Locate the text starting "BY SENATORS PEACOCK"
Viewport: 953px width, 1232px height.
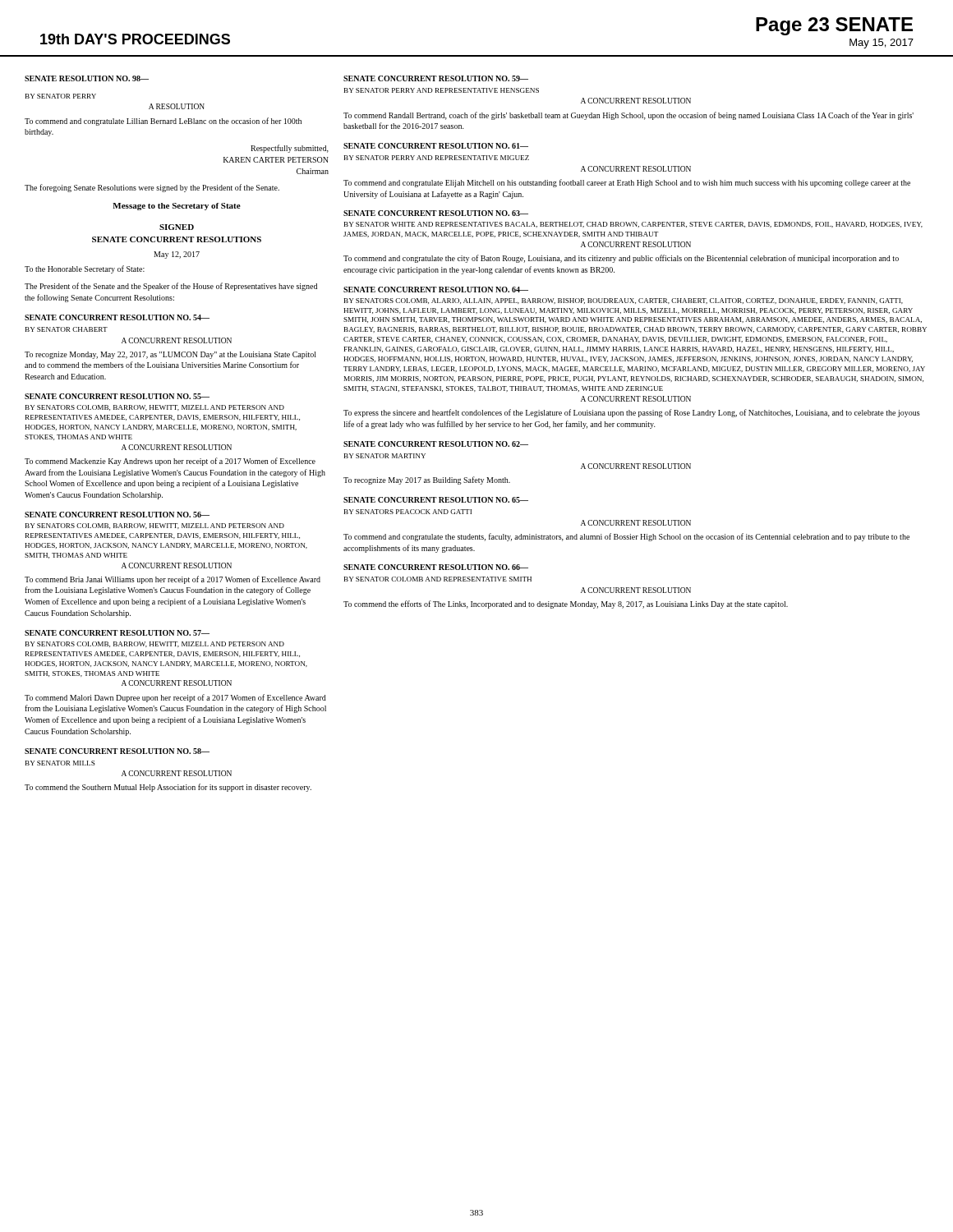click(636, 530)
